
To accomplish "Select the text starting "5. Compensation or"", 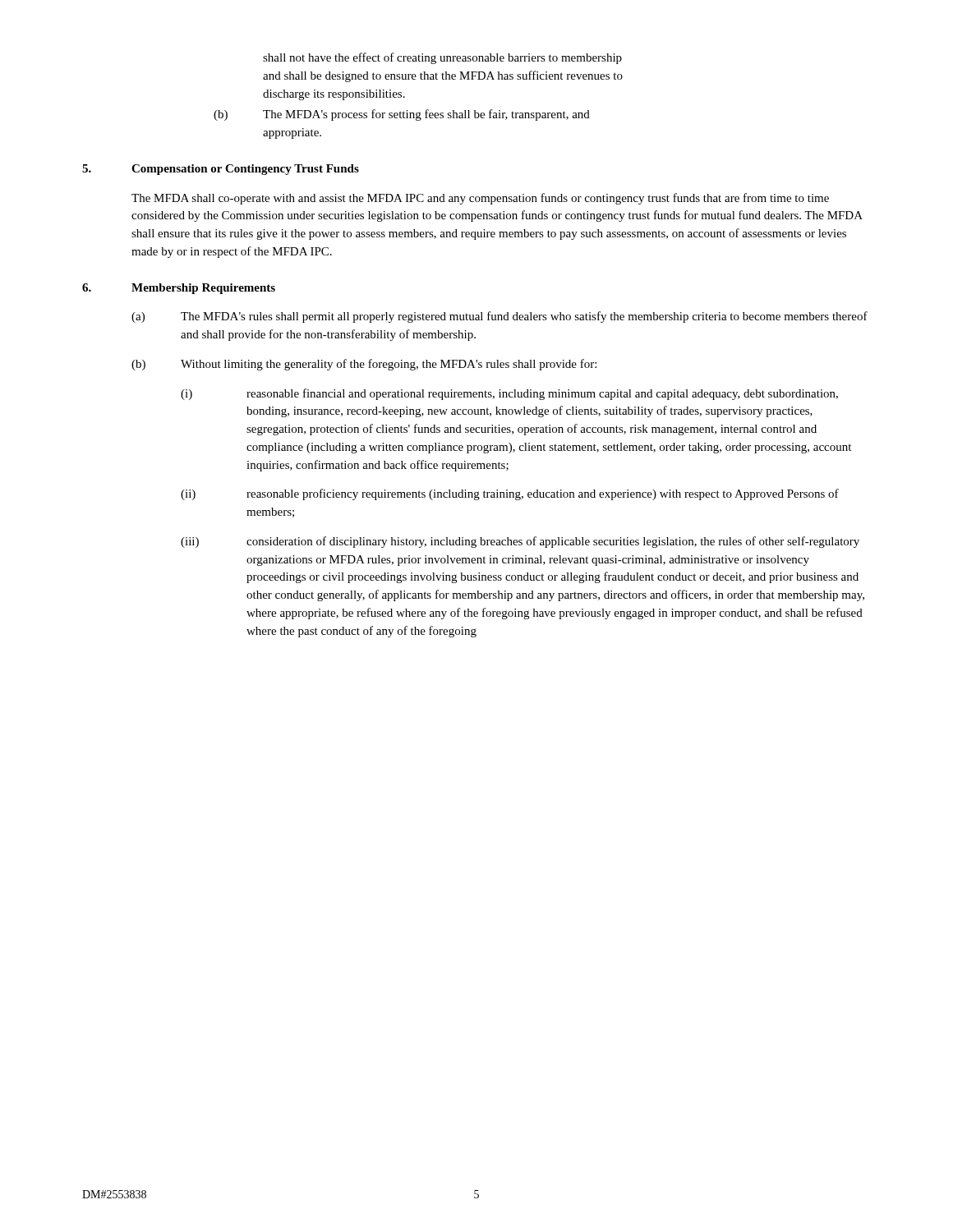I will [220, 169].
